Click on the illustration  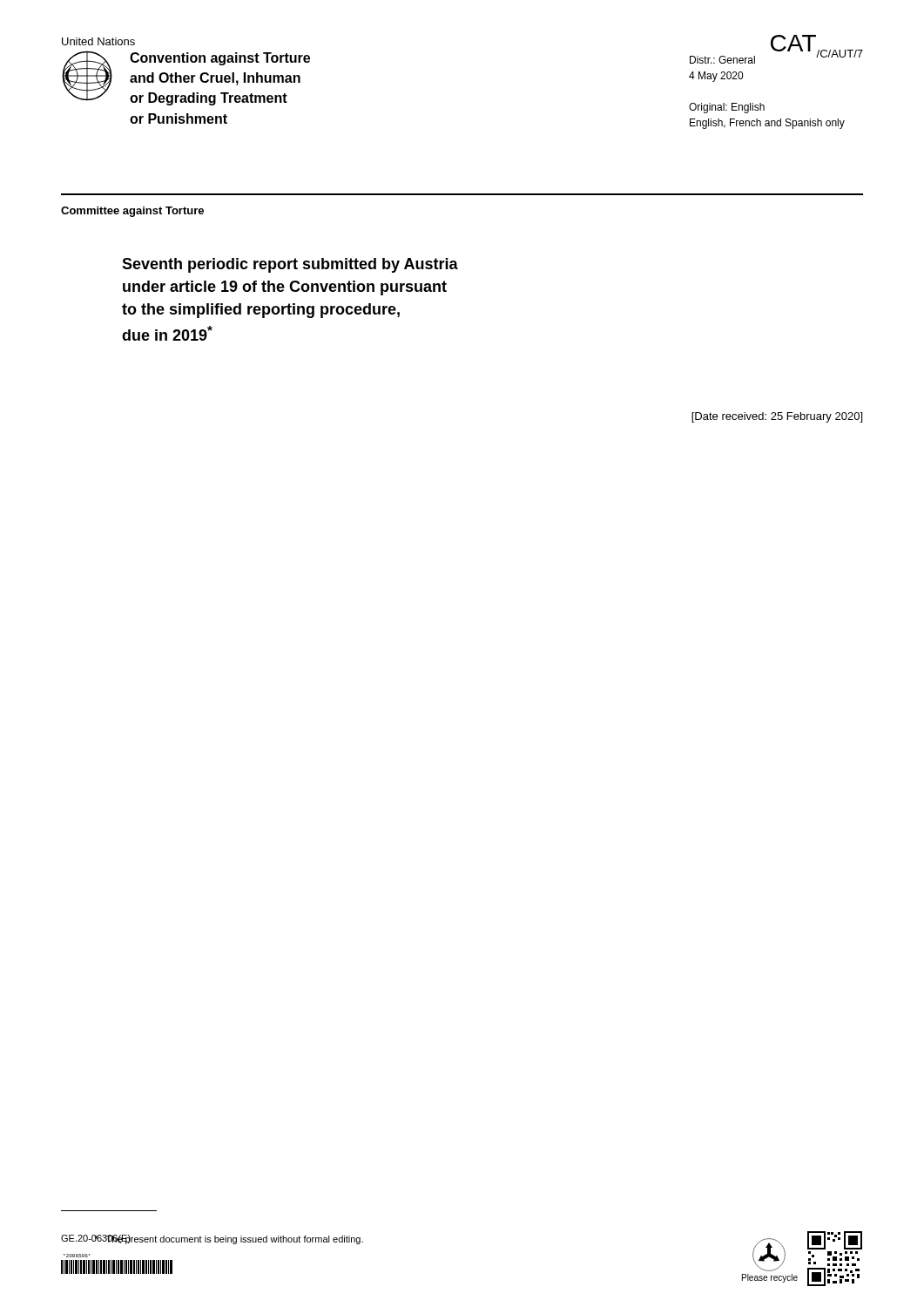click(x=769, y=1260)
